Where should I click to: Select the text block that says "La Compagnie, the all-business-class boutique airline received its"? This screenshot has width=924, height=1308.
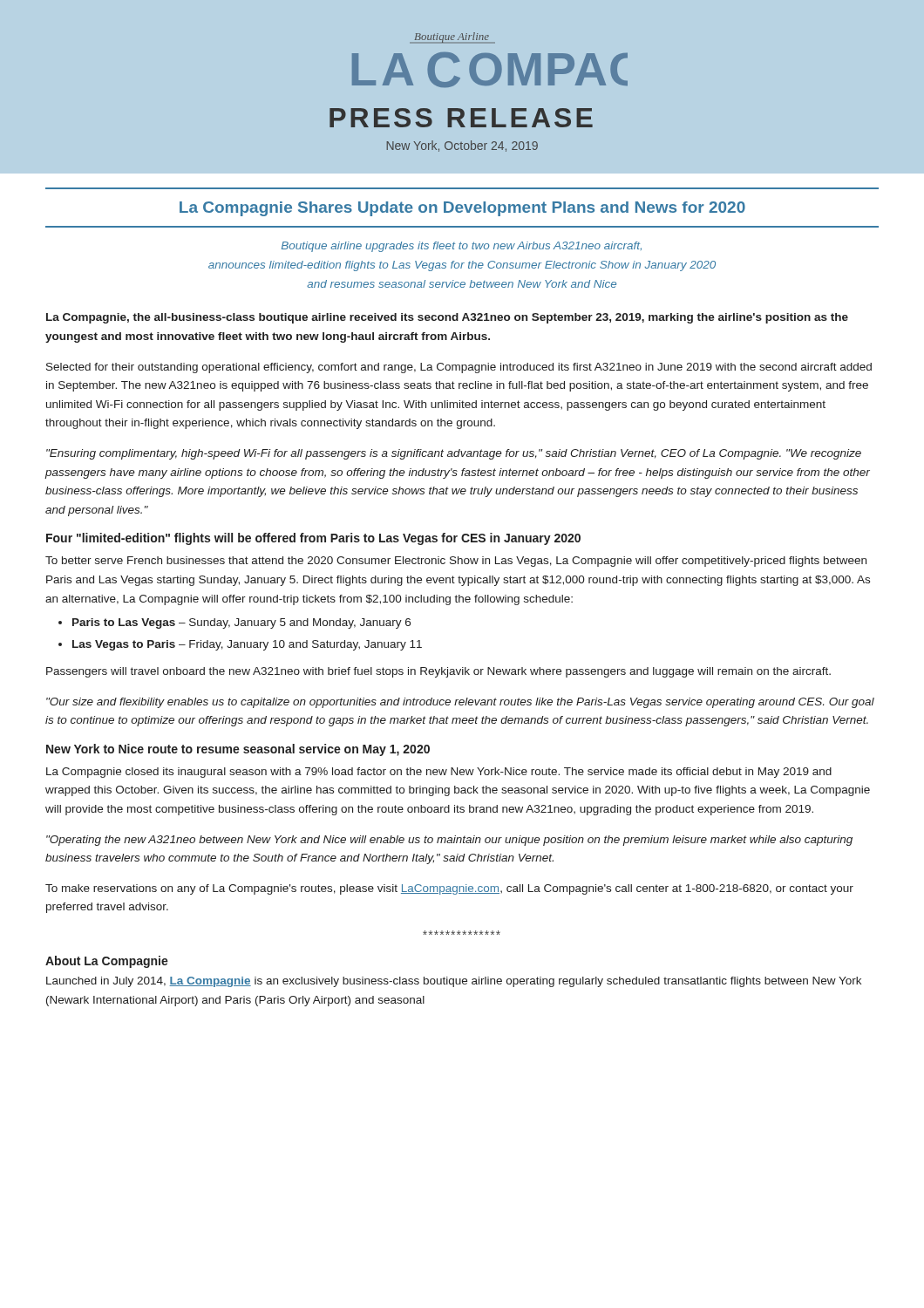tap(447, 327)
